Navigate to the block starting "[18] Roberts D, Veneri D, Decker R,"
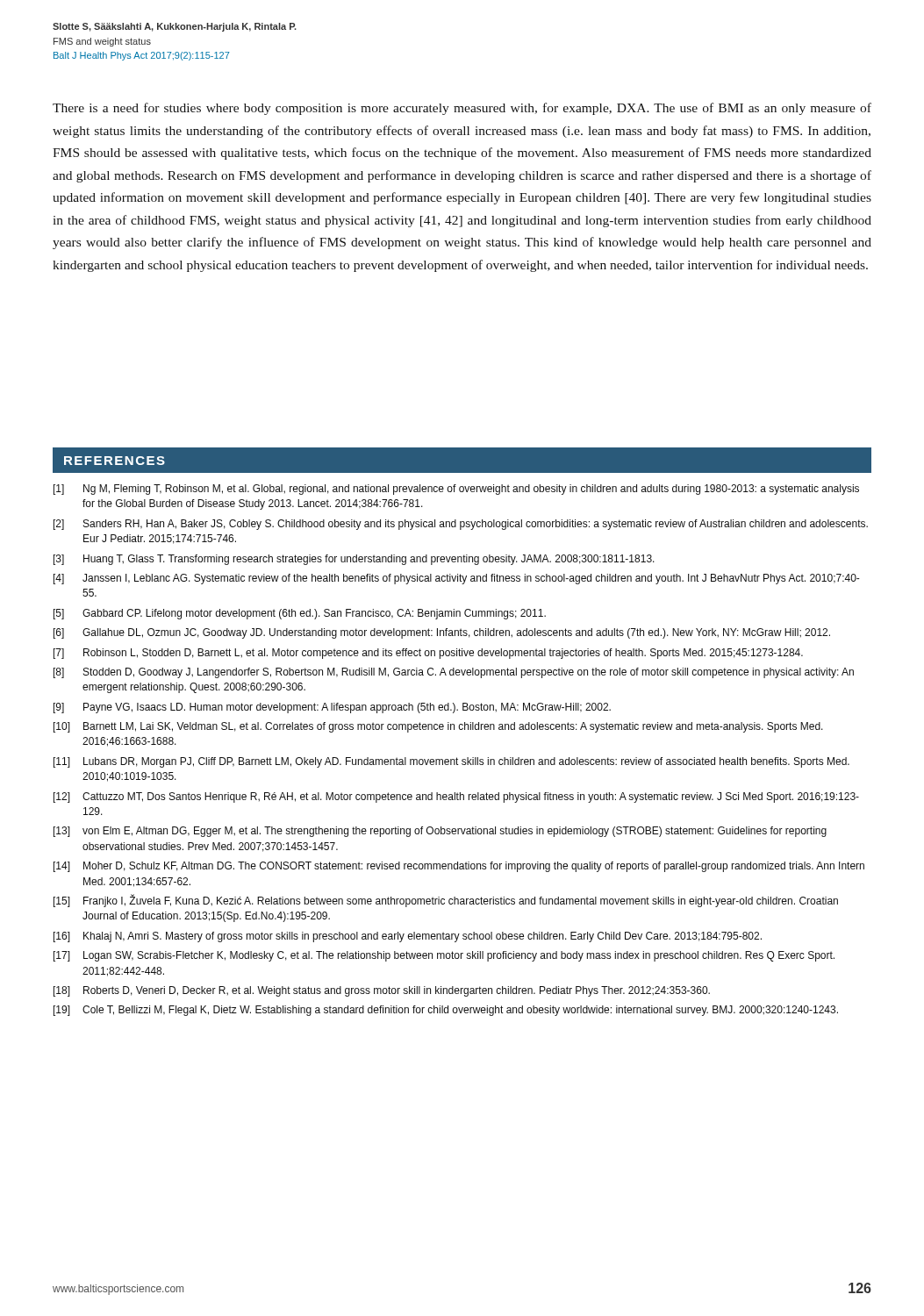Screen dimensions: 1316x924 (x=462, y=991)
